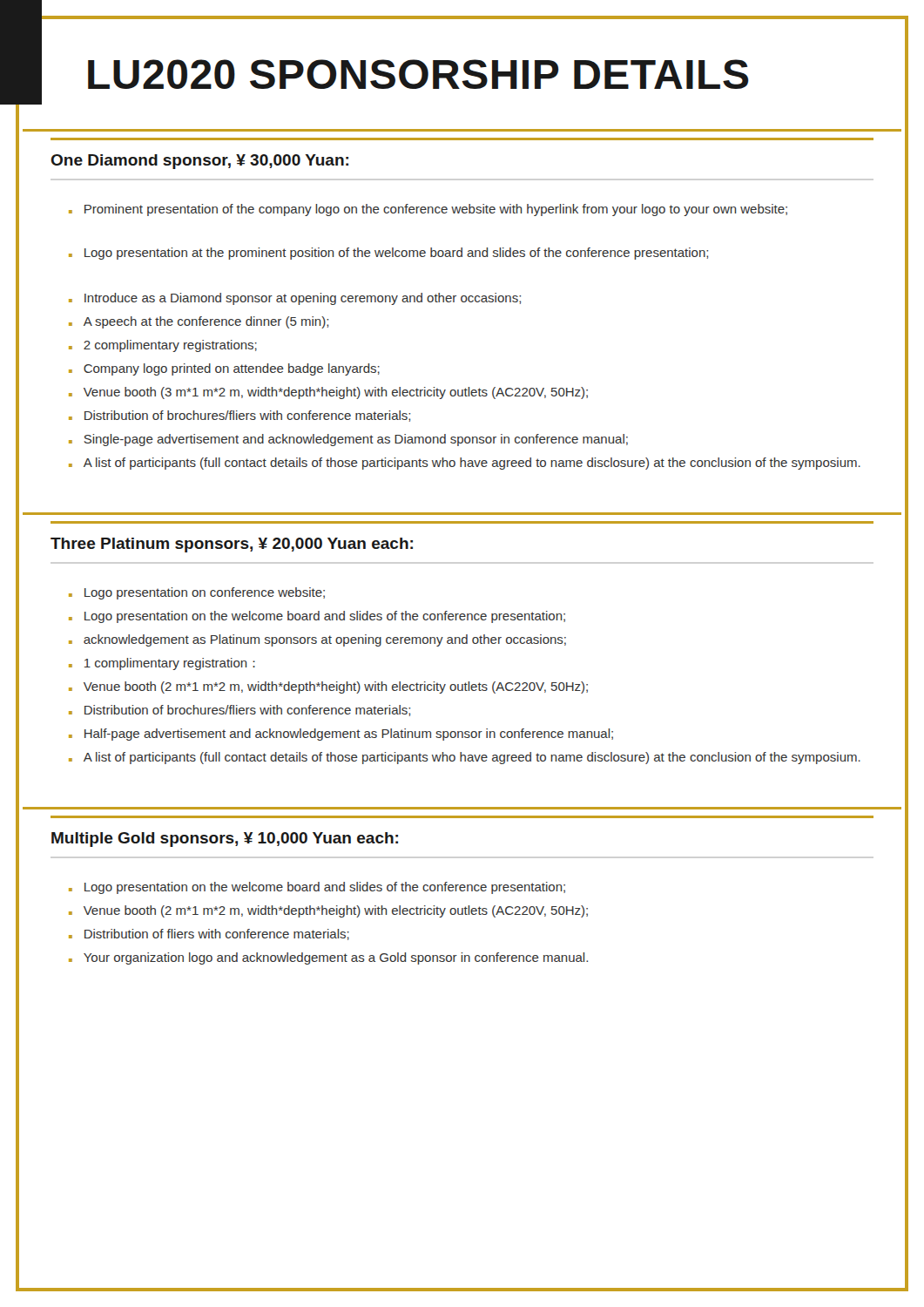
Task: Locate the list item containing "▪ 2 complimentary registrations;"
Action: (x=163, y=346)
